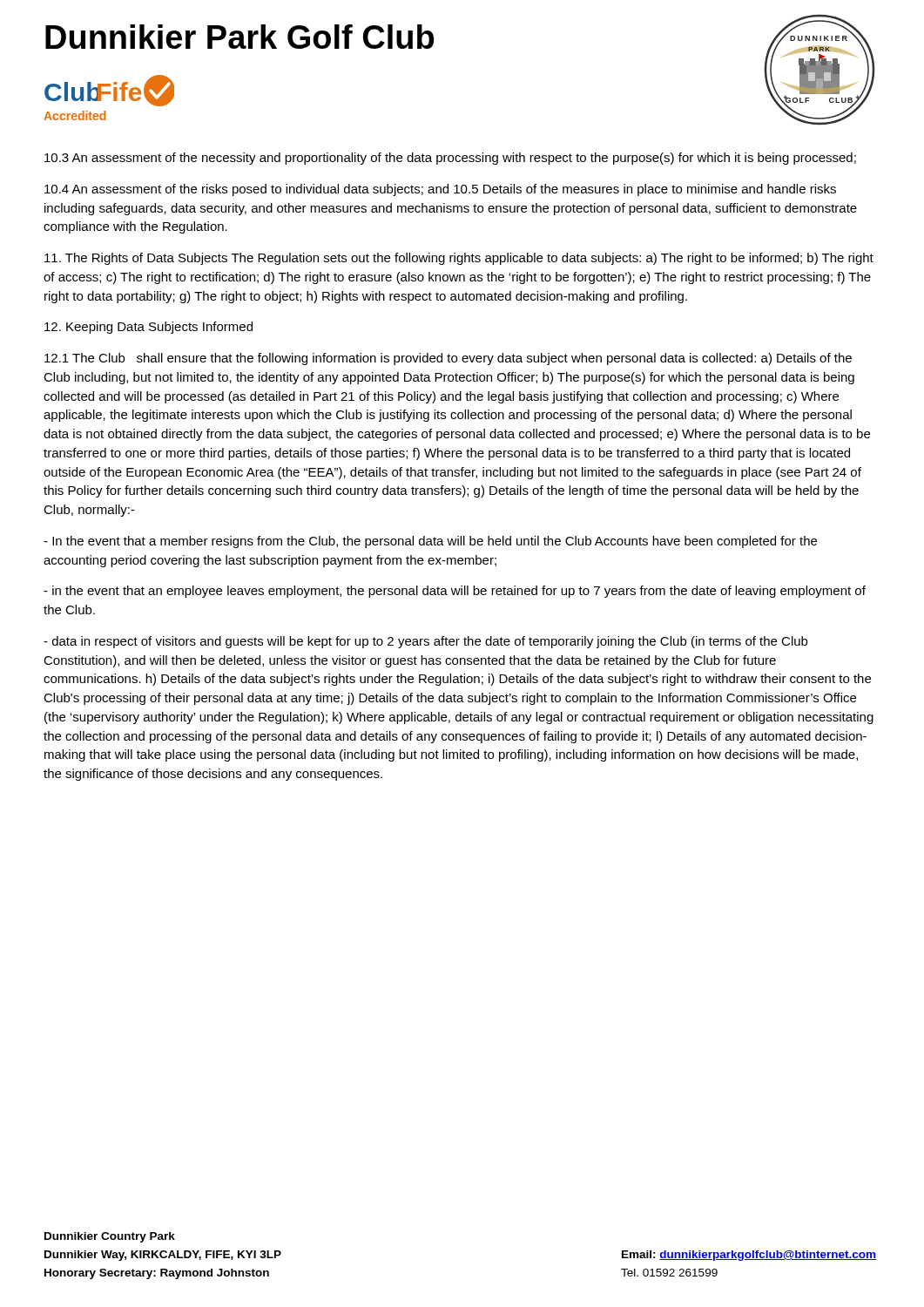The image size is (924, 1307).
Task: Click the passage that begins "3 An assessment of the necessity and proportionality"
Action: pos(460,158)
